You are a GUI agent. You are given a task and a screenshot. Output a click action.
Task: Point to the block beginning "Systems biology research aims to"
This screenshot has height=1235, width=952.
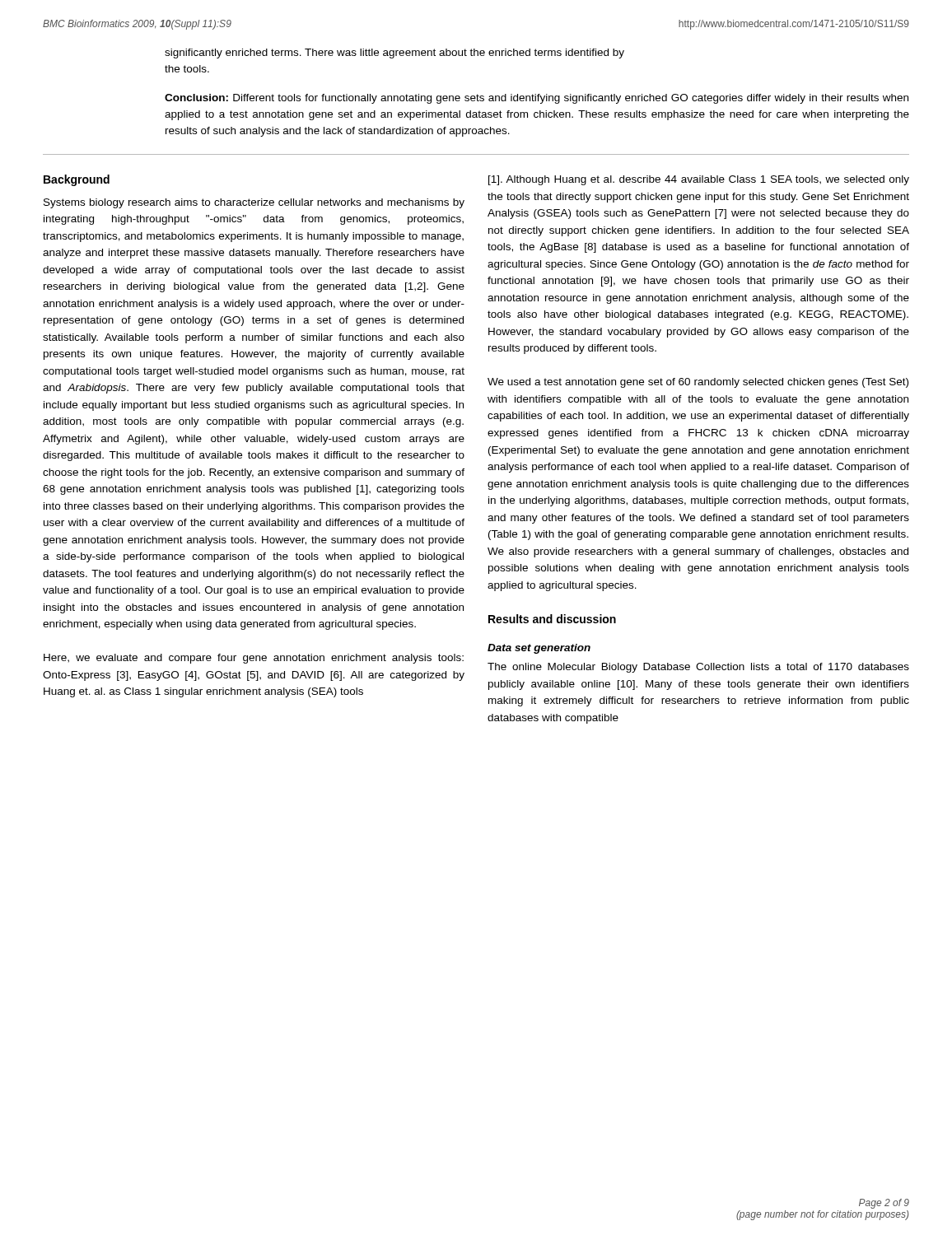tap(254, 413)
